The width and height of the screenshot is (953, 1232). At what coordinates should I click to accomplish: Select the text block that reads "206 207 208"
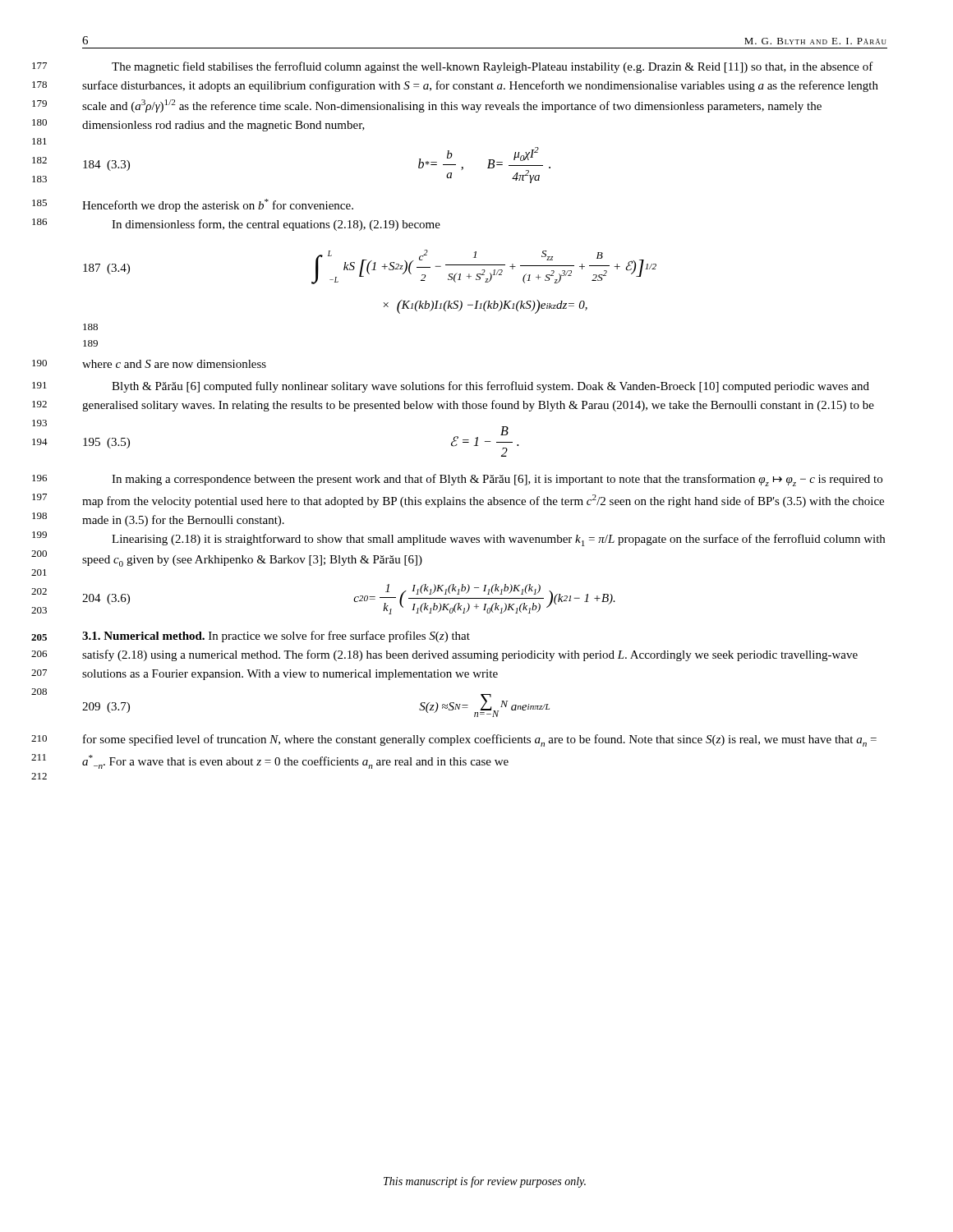485,664
